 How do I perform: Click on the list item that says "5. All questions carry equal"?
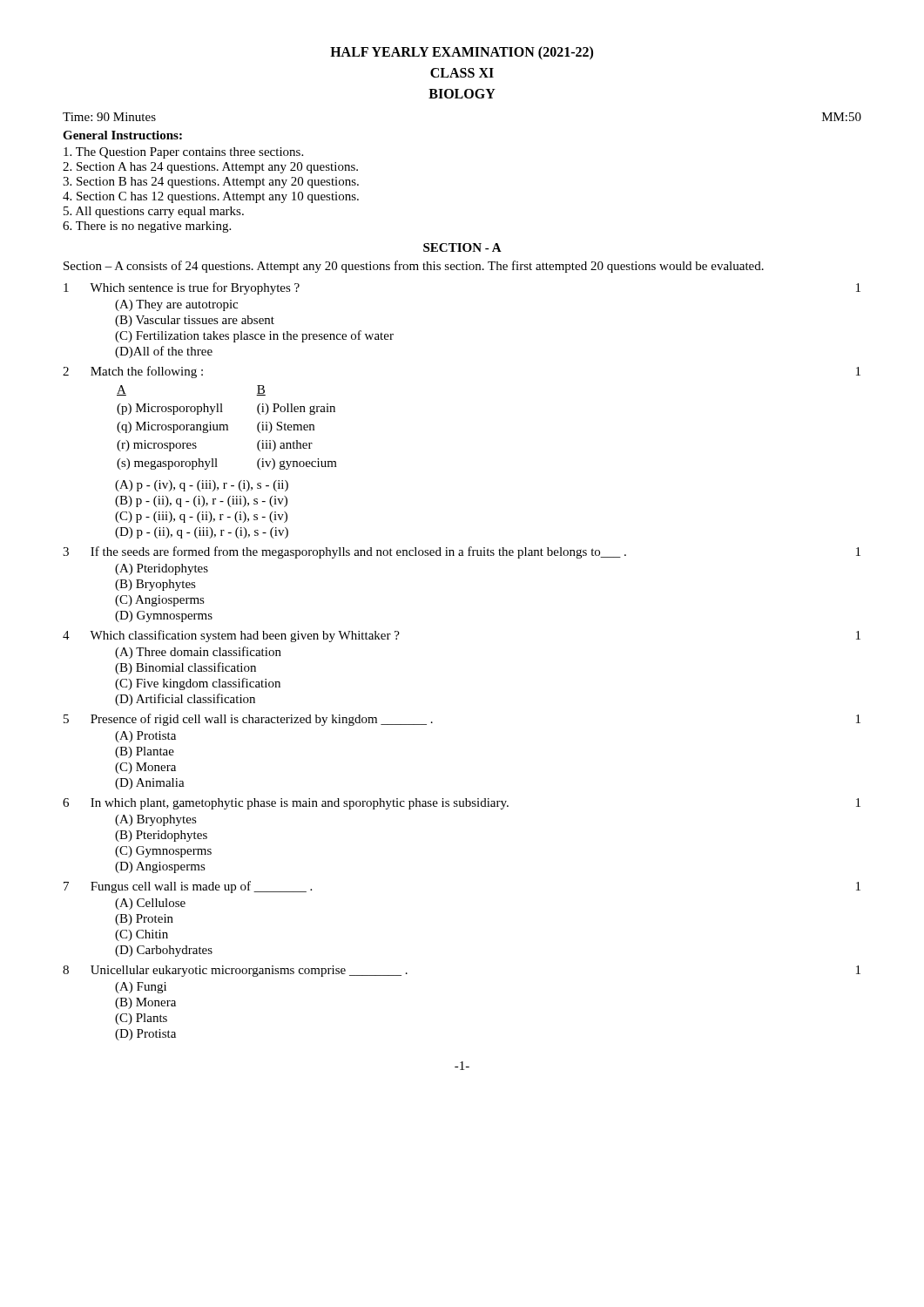[x=154, y=211]
